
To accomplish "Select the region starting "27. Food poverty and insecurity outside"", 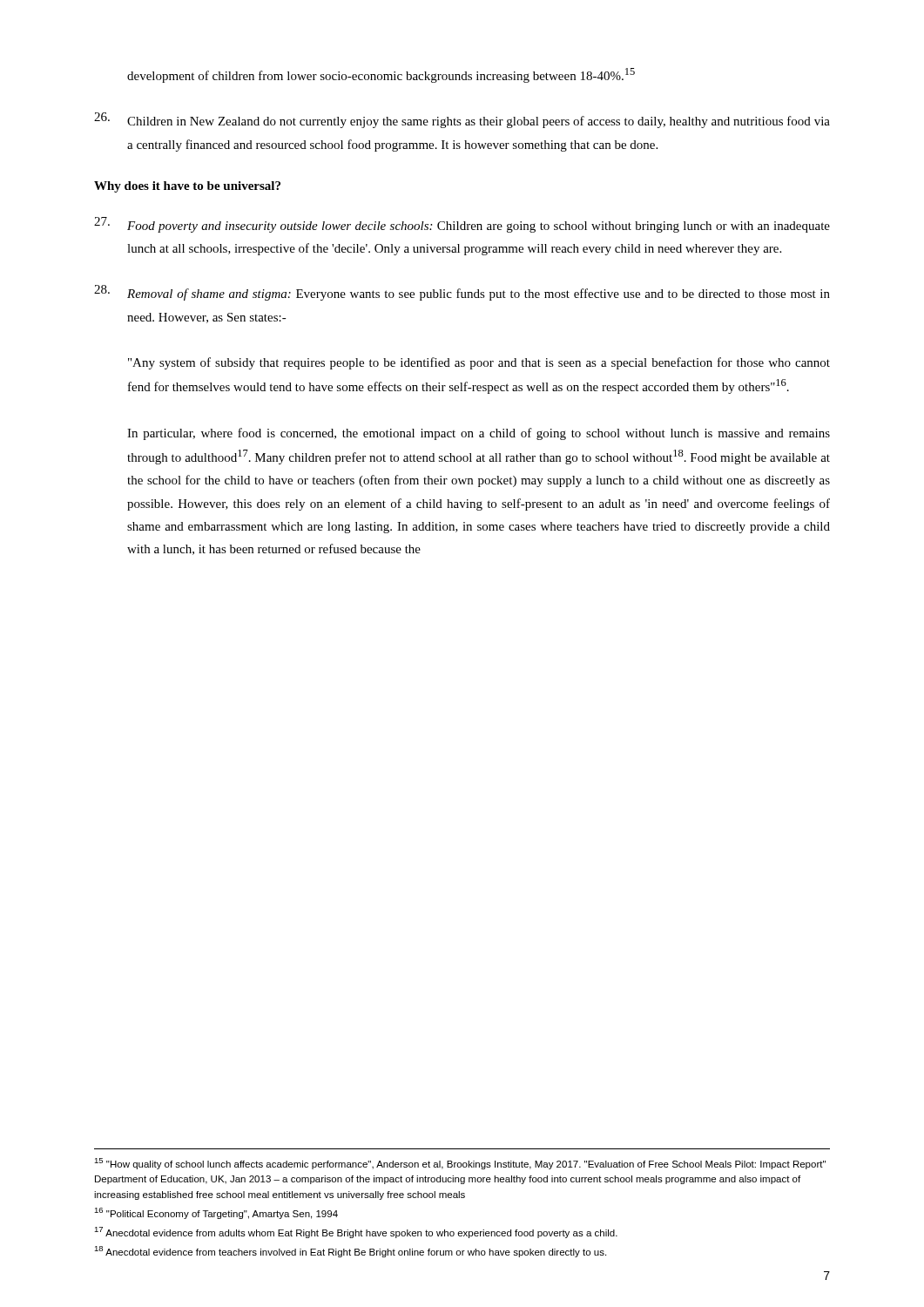I will 462,237.
